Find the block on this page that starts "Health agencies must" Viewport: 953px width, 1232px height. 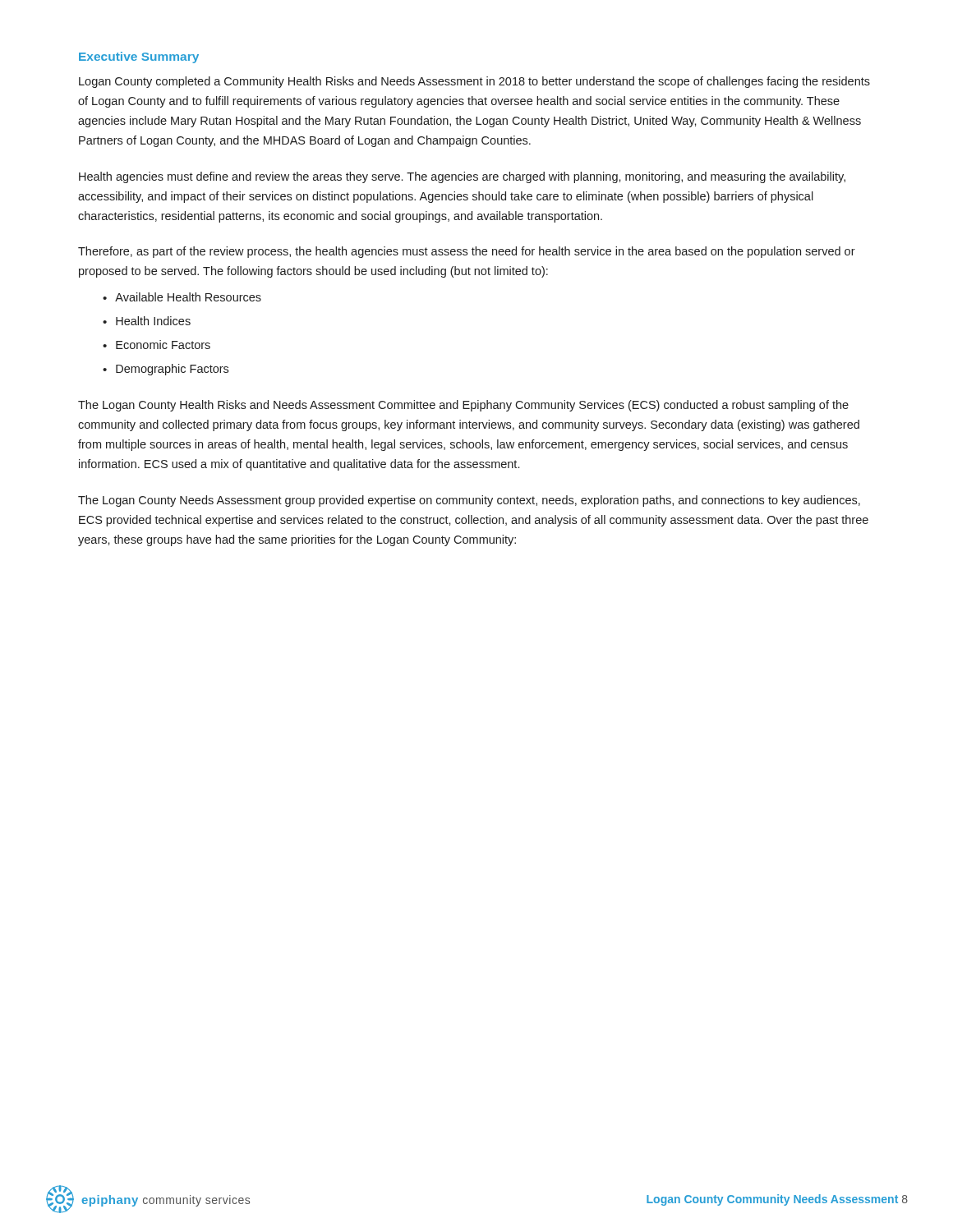462,196
